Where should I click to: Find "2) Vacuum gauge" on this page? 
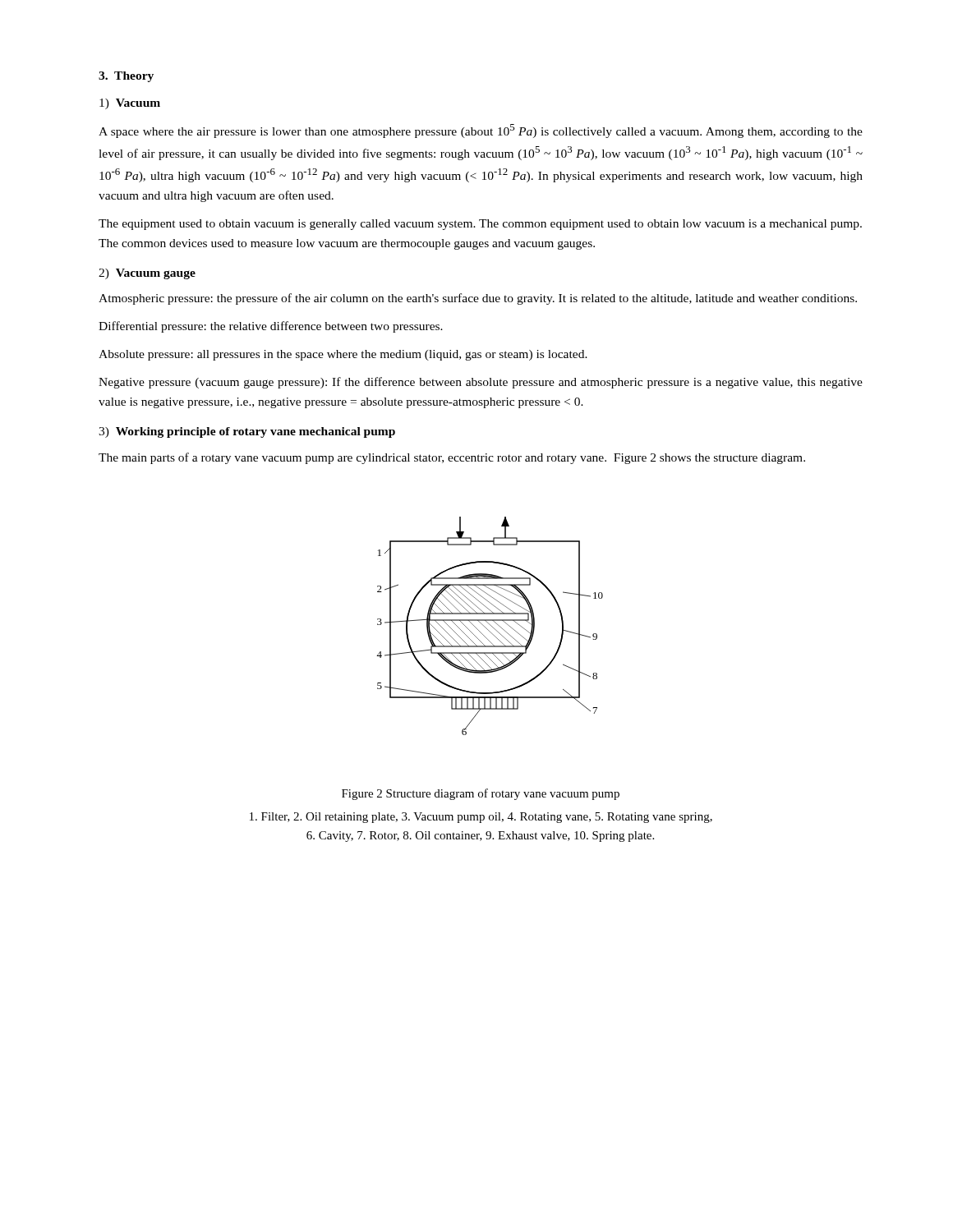147,272
